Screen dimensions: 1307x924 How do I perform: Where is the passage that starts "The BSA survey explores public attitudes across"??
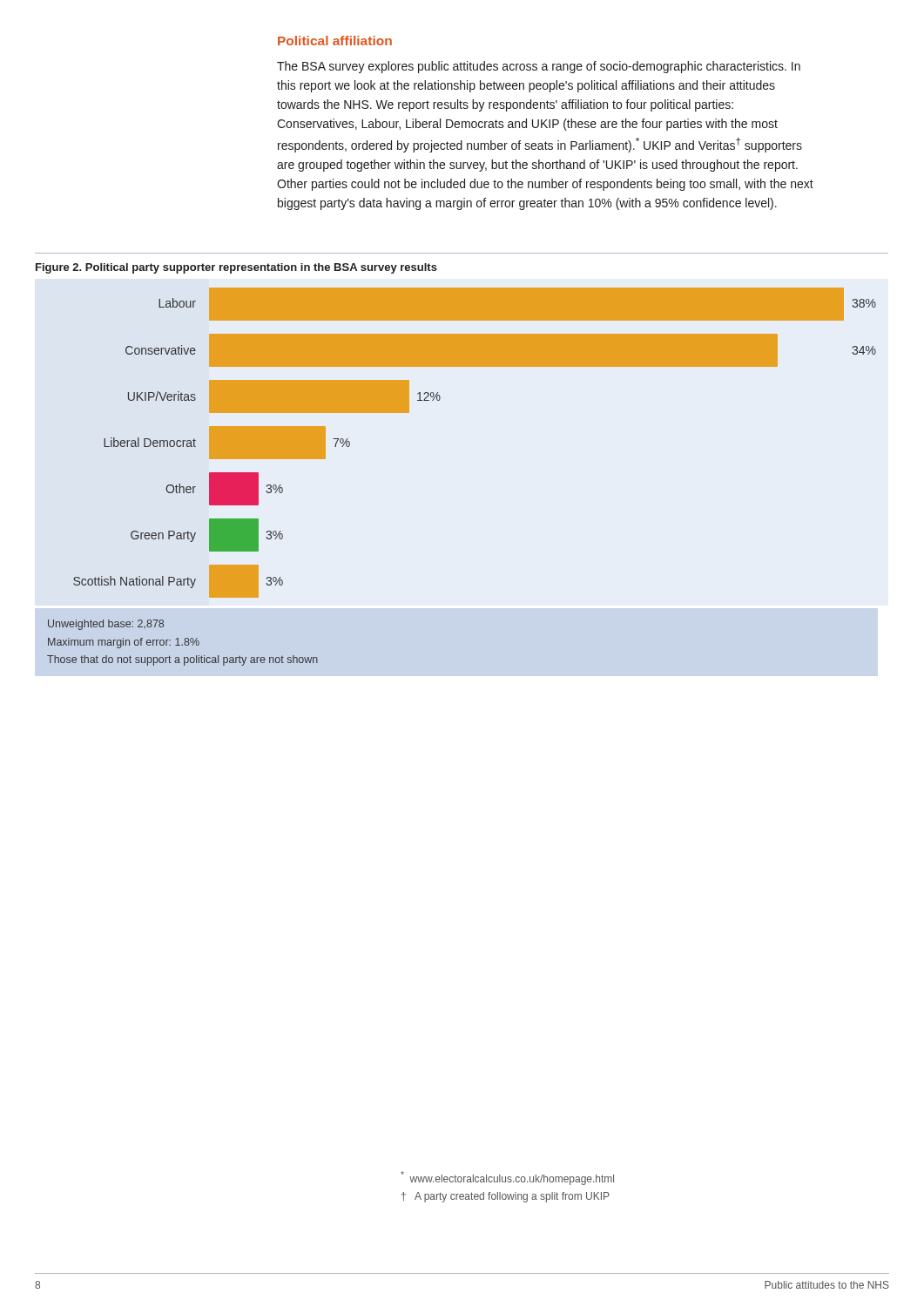click(x=545, y=135)
